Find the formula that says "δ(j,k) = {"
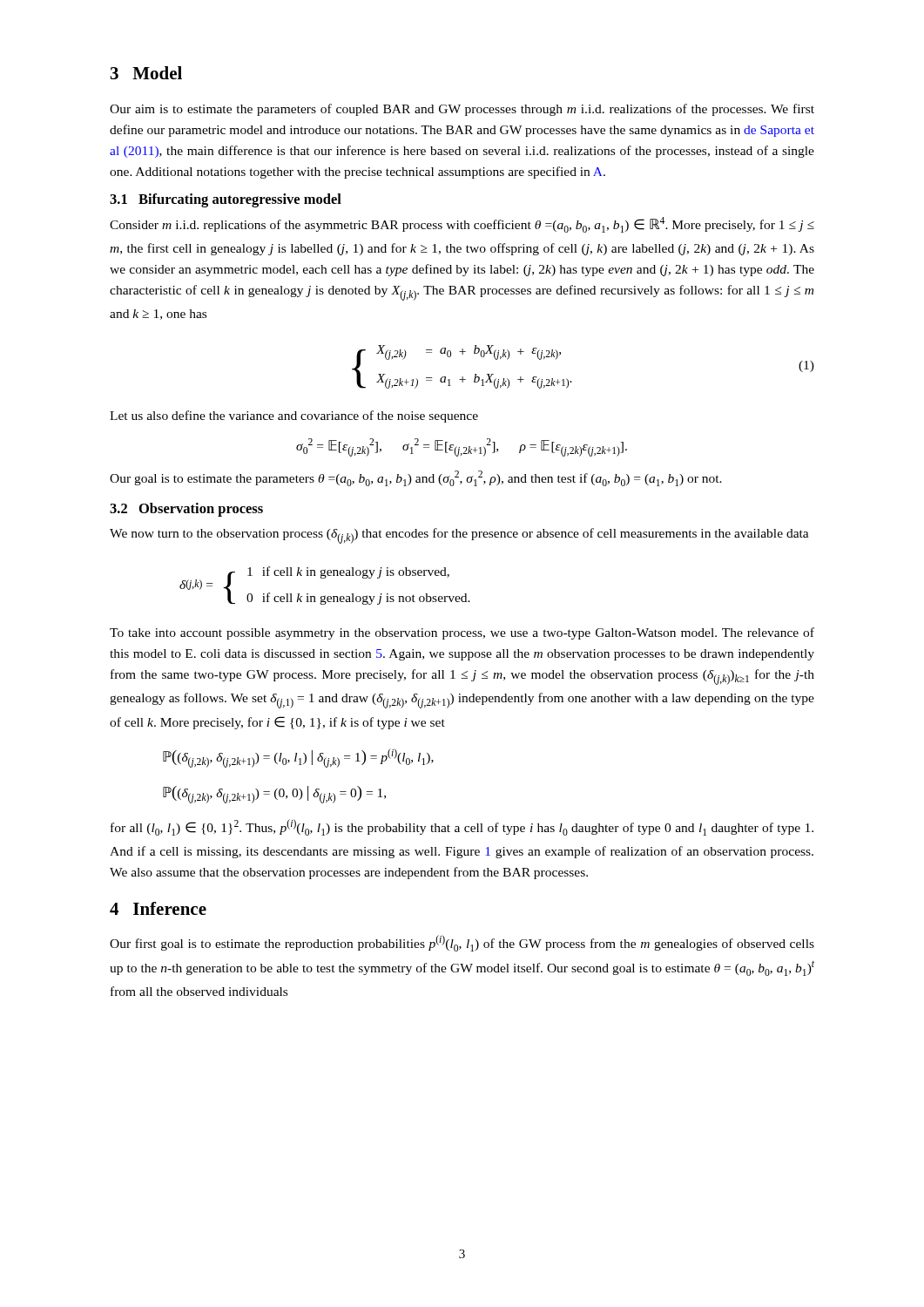The height and width of the screenshot is (1307, 924). tap(327, 585)
